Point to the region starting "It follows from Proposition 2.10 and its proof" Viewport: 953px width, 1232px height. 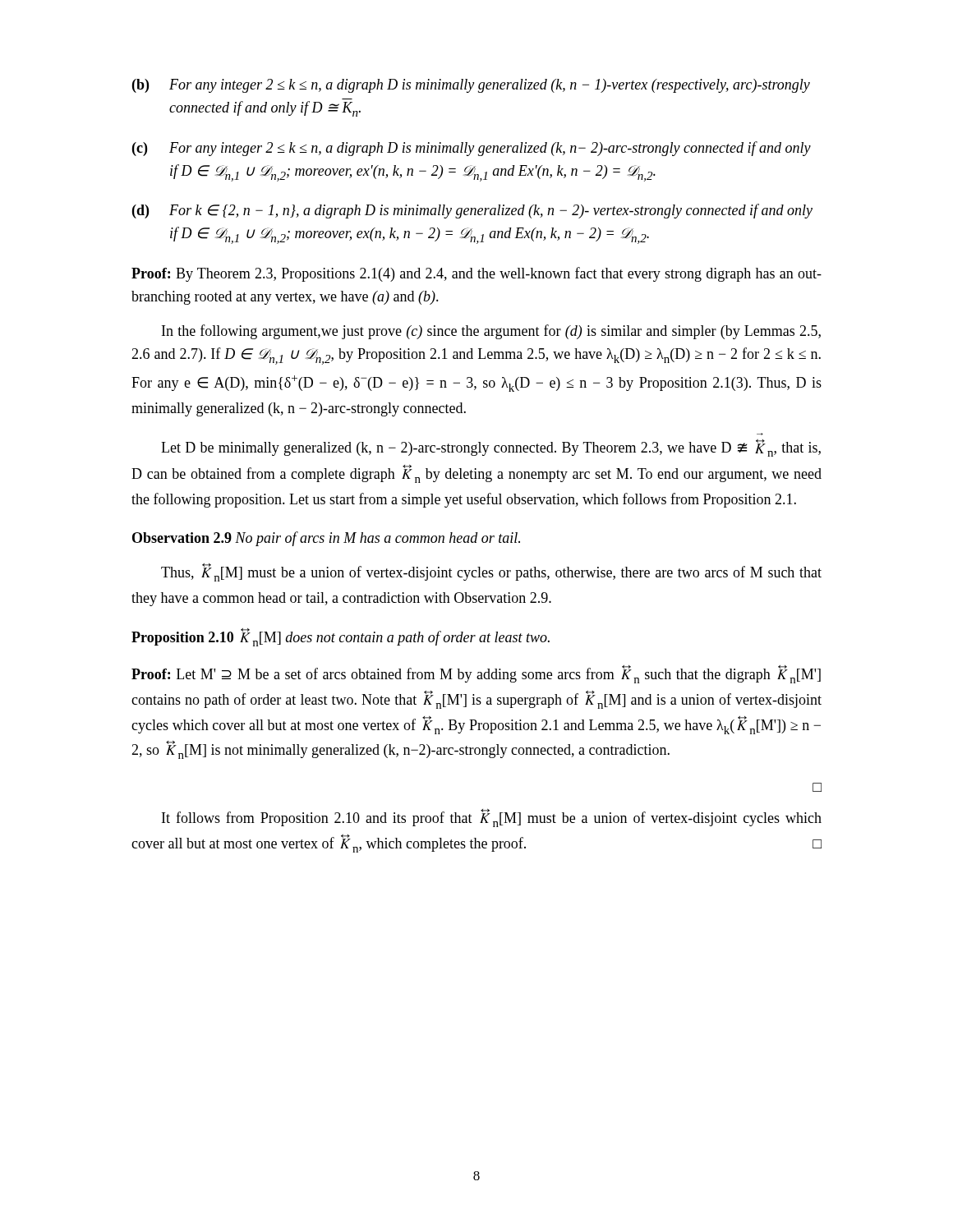pyautogui.click(x=476, y=833)
